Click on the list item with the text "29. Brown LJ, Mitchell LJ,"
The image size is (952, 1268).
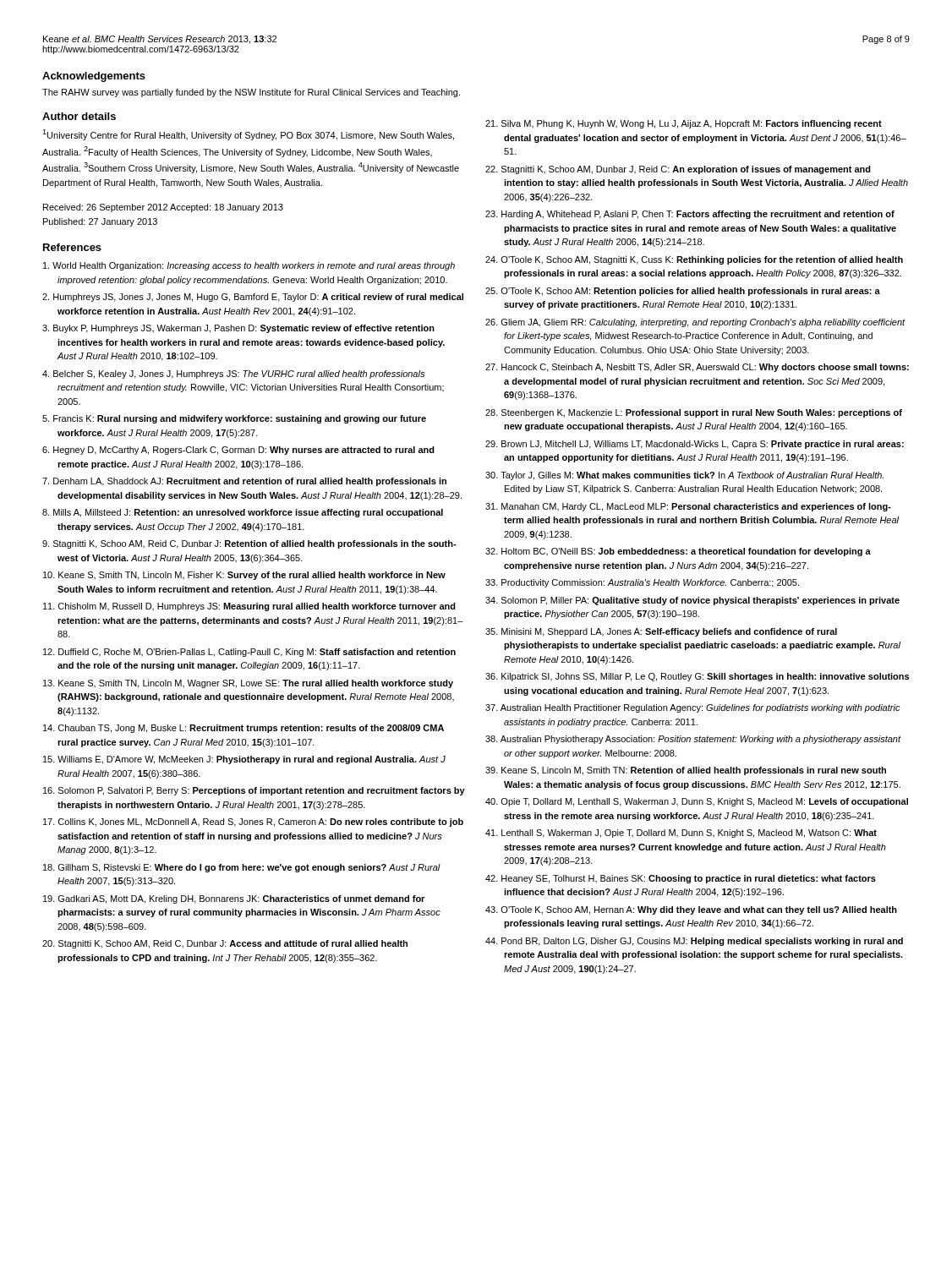(x=695, y=450)
